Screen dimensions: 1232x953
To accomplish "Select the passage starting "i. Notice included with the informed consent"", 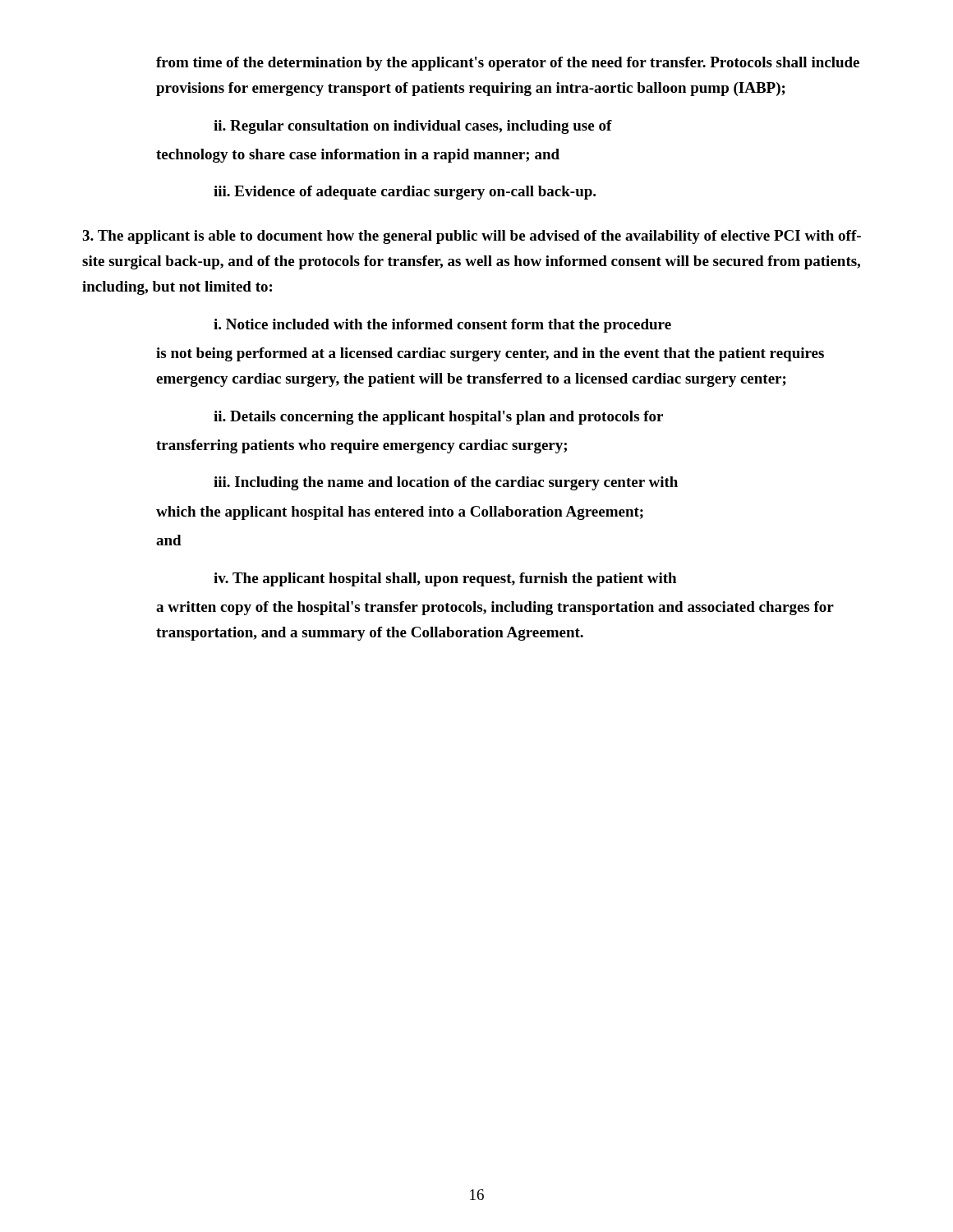I will (442, 324).
